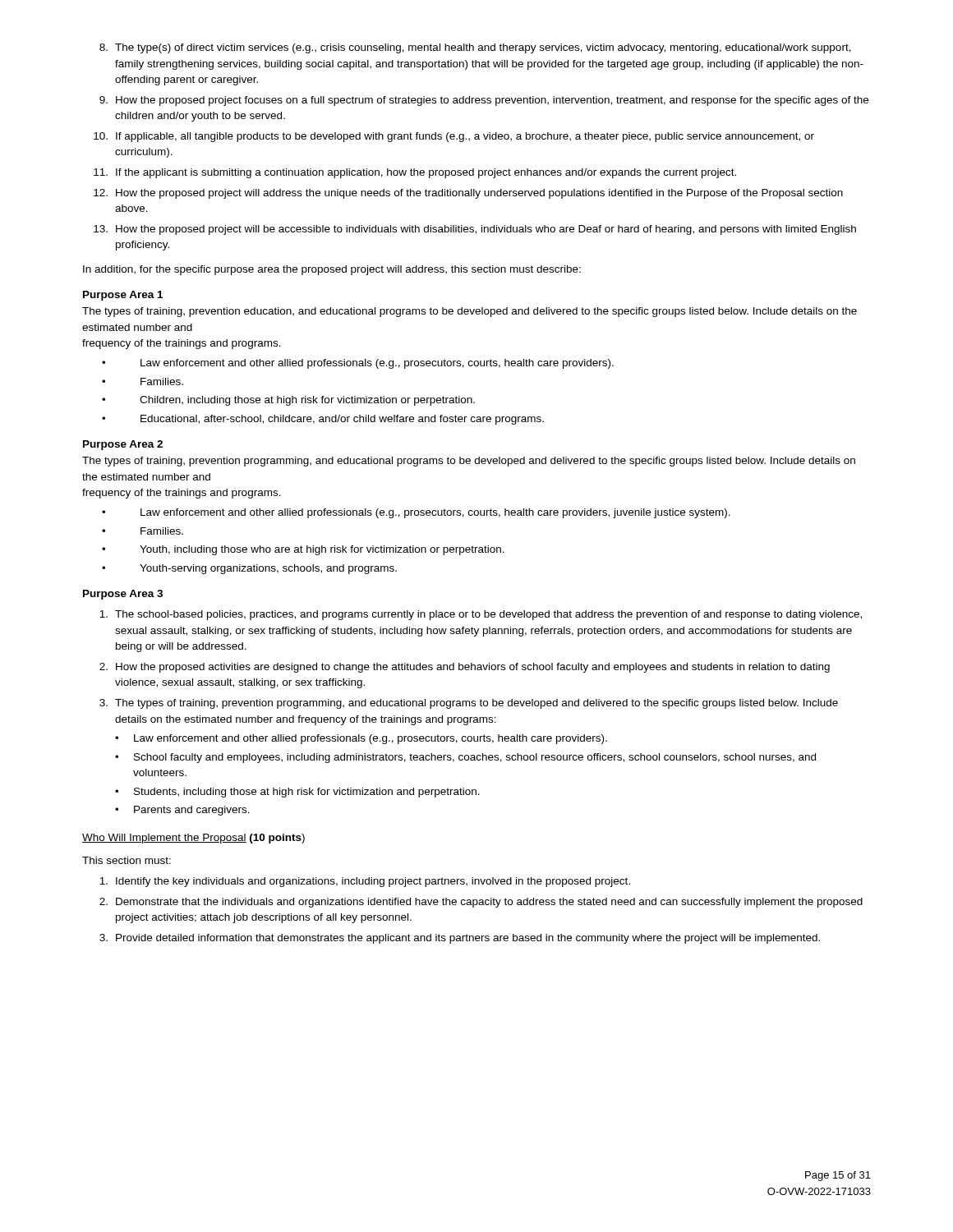This screenshot has height=1232, width=953.
Task: Click on the text with the text "This section must:"
Action: pyautogui.click(x=127, y=860)
